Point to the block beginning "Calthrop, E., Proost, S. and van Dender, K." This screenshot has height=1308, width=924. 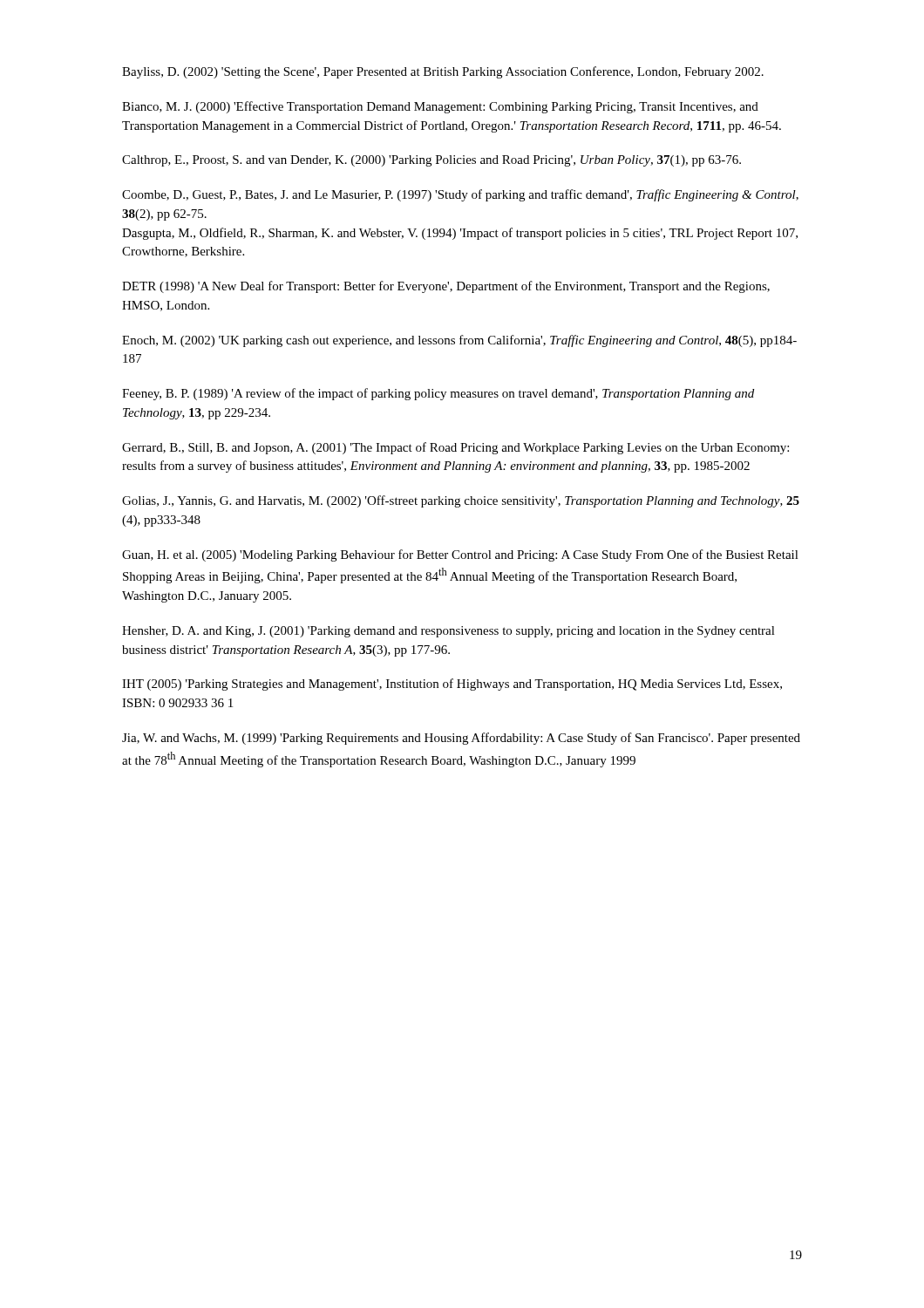(432, 160)
